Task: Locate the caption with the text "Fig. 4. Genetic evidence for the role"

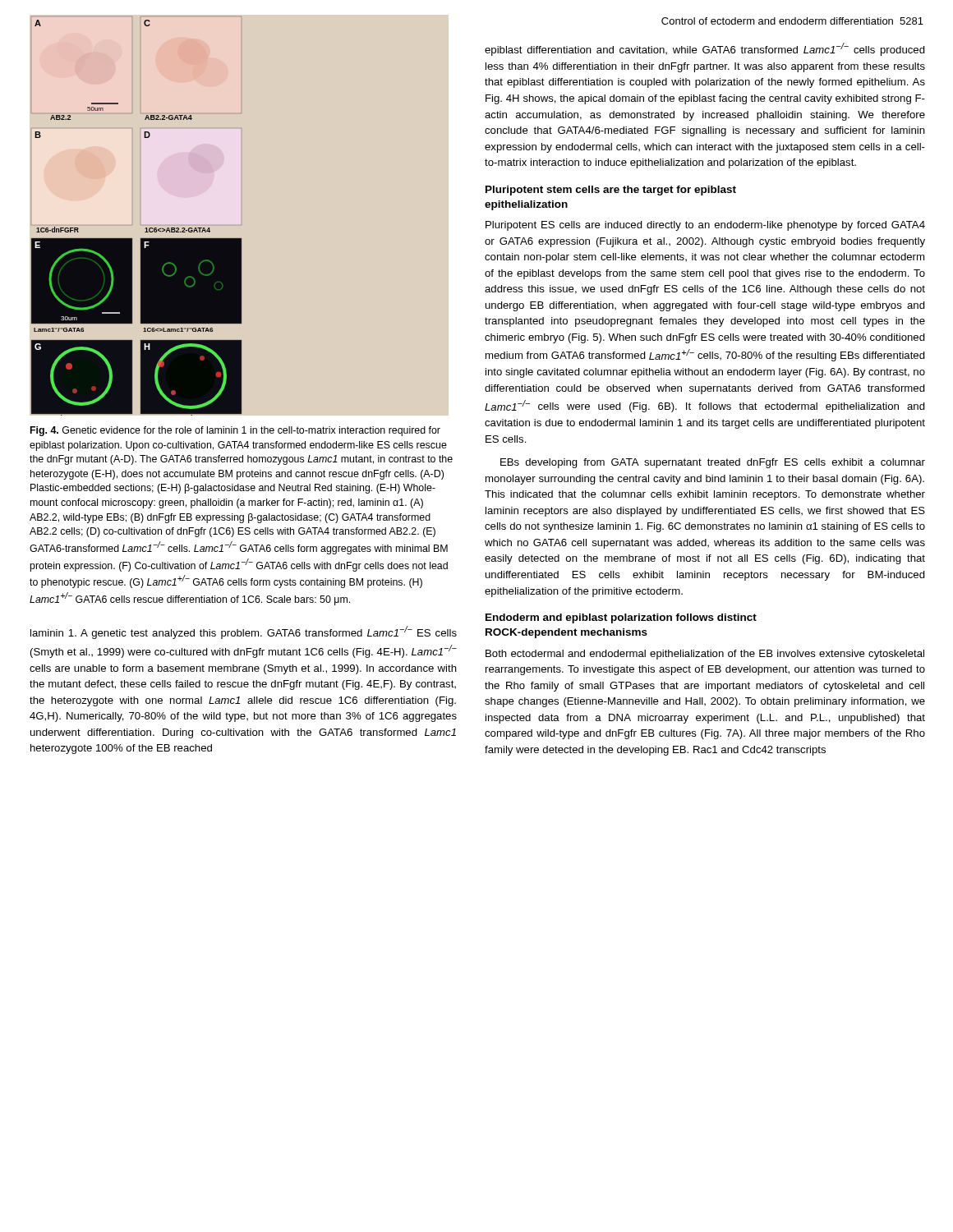Action: tap(241, 515)
